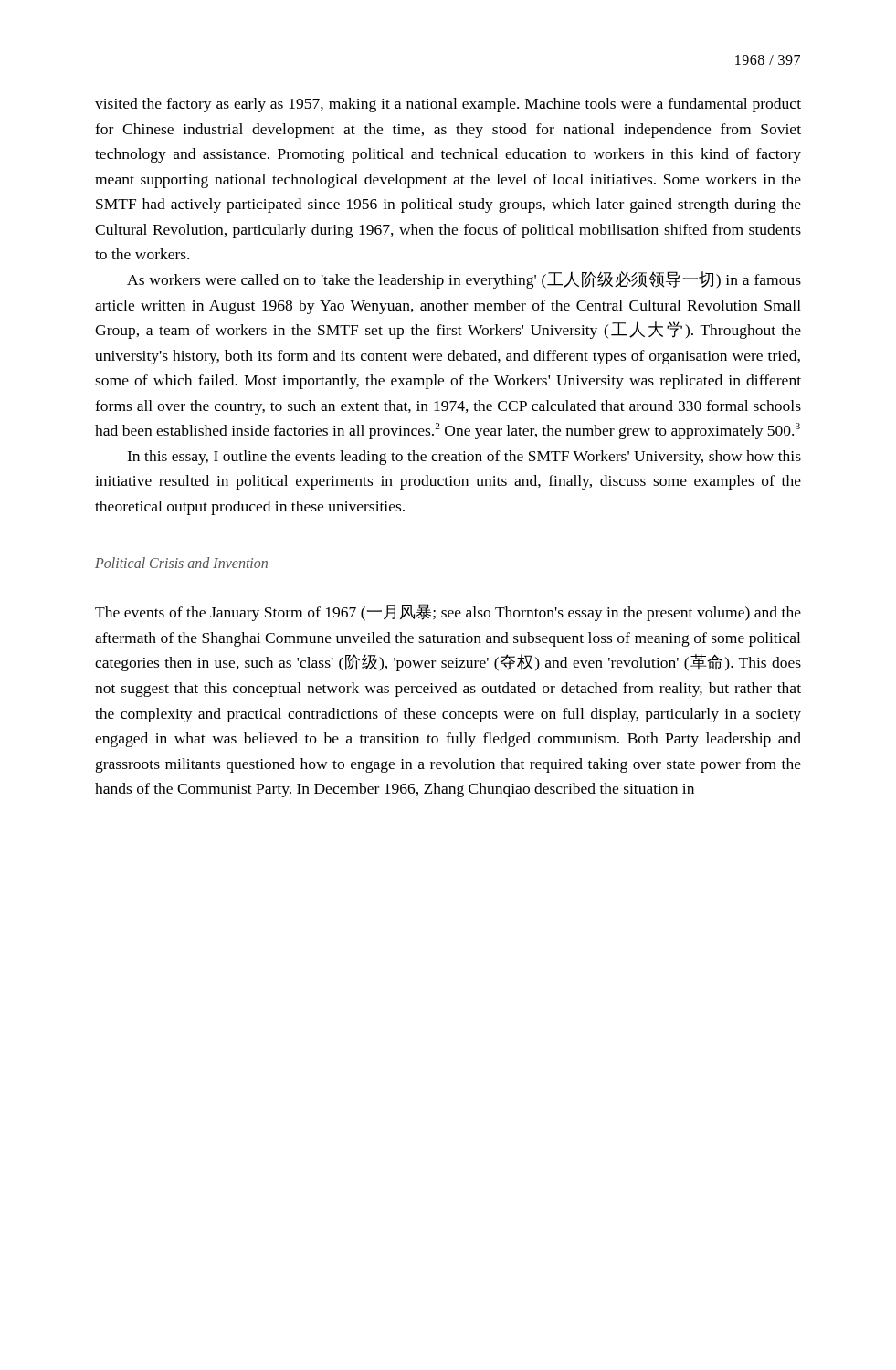Locate the section header containing "Political Crisis and Invention"
The image size is (896, 1370).
182,563
